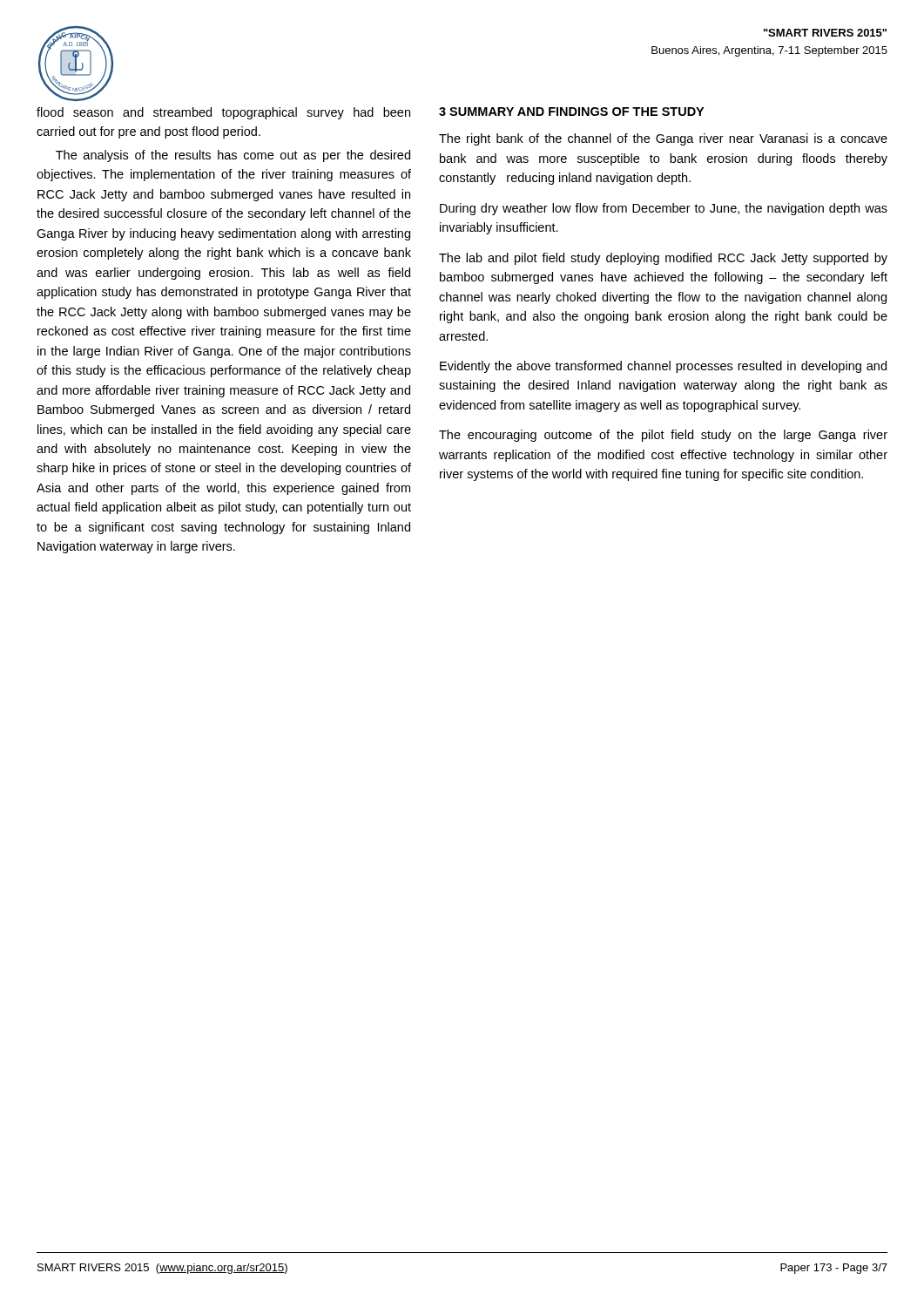This screenshot has height=1307, width=924.
Task: Locate the text block starting "3 SUMMARY AND FINDINGS OF THE STUDY"
Action: pyautogui.click(x=572, y=112)
